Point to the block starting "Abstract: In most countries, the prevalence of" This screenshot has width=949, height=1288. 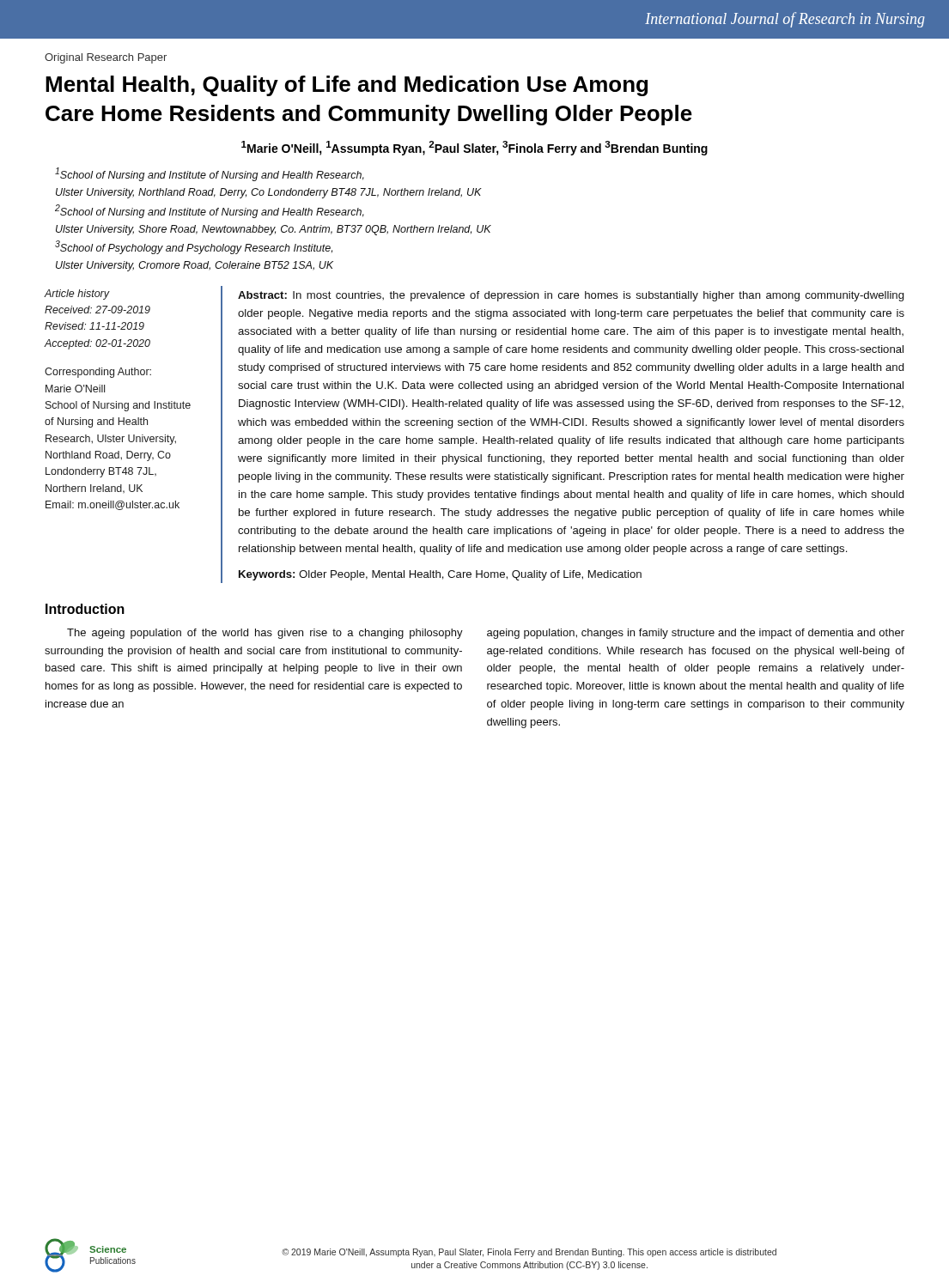coord(571,434)
